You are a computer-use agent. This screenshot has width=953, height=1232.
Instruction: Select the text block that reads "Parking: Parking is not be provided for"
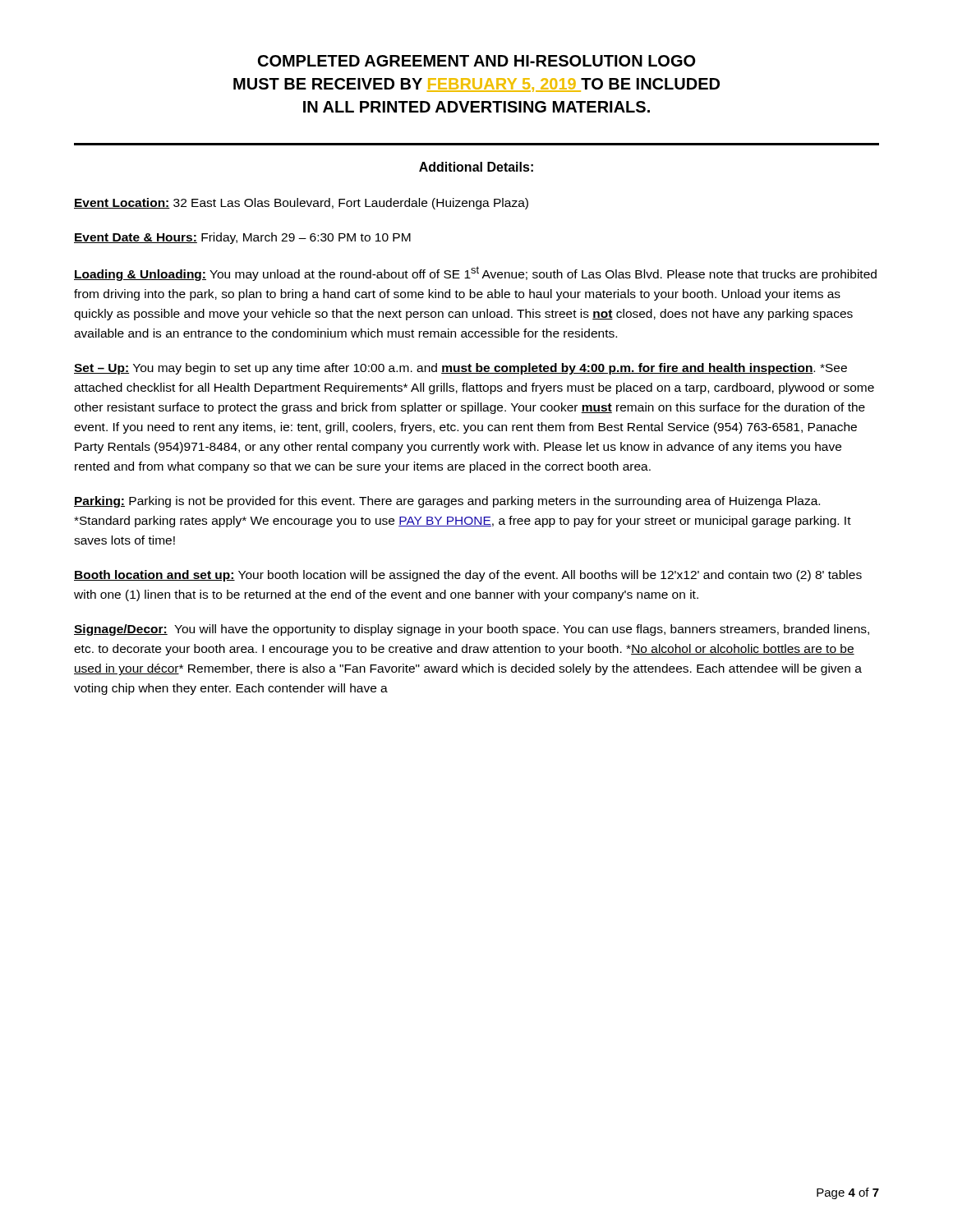tap(462, 521)
